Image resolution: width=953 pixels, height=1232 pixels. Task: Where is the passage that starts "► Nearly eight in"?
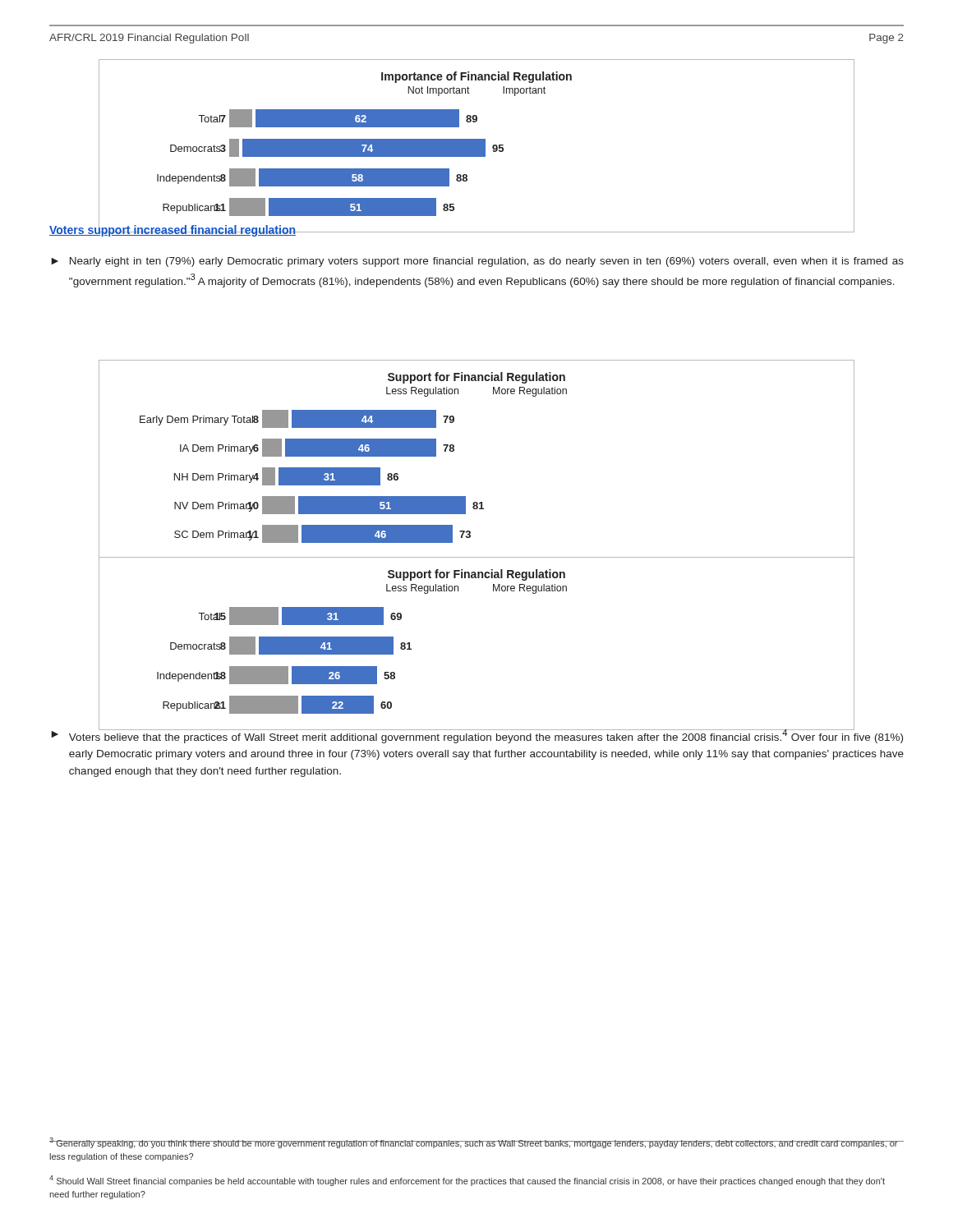pos(476,272)
